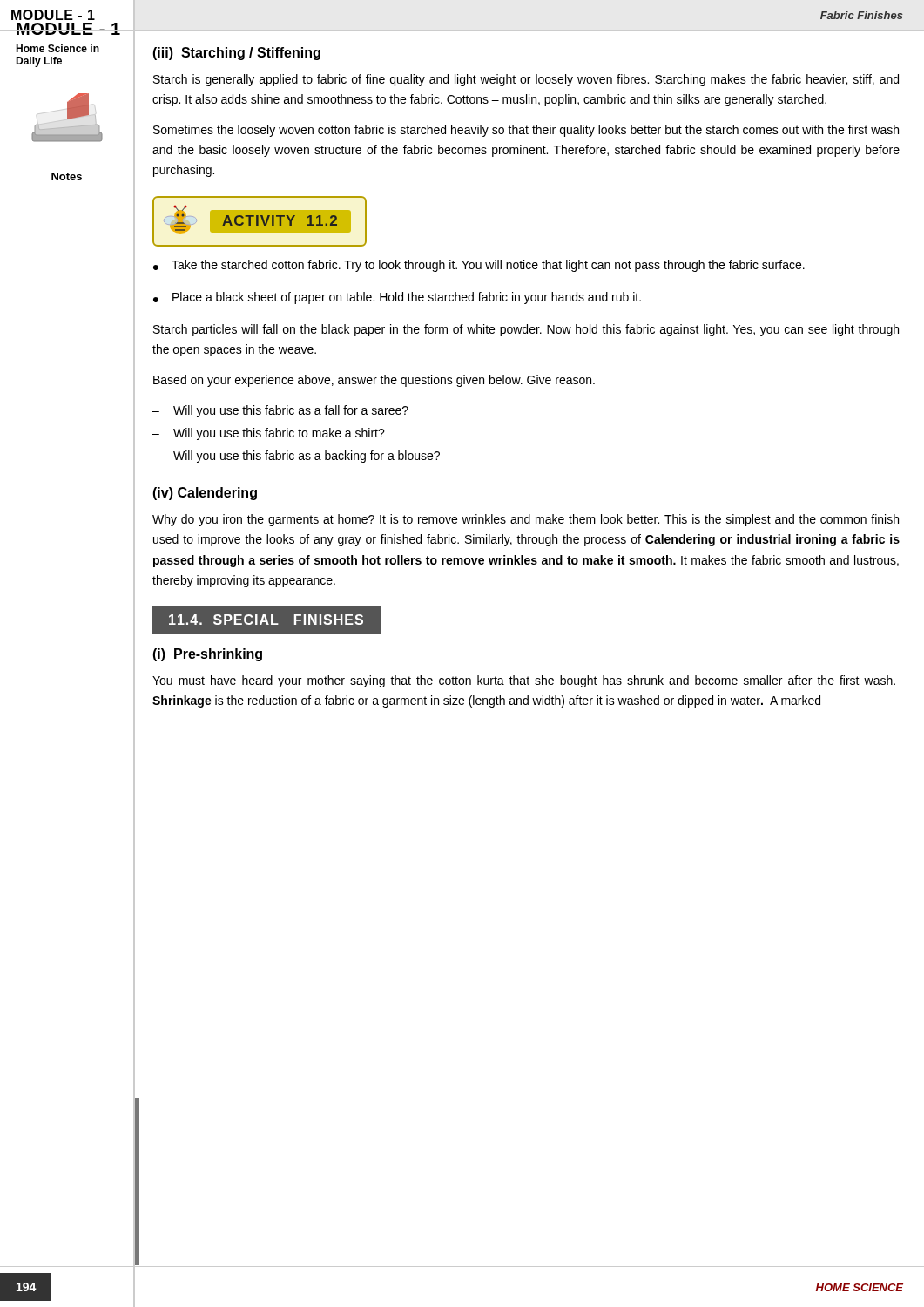Select the text that reads "Home Science in Daily Life"

click(x=58, y=55)
